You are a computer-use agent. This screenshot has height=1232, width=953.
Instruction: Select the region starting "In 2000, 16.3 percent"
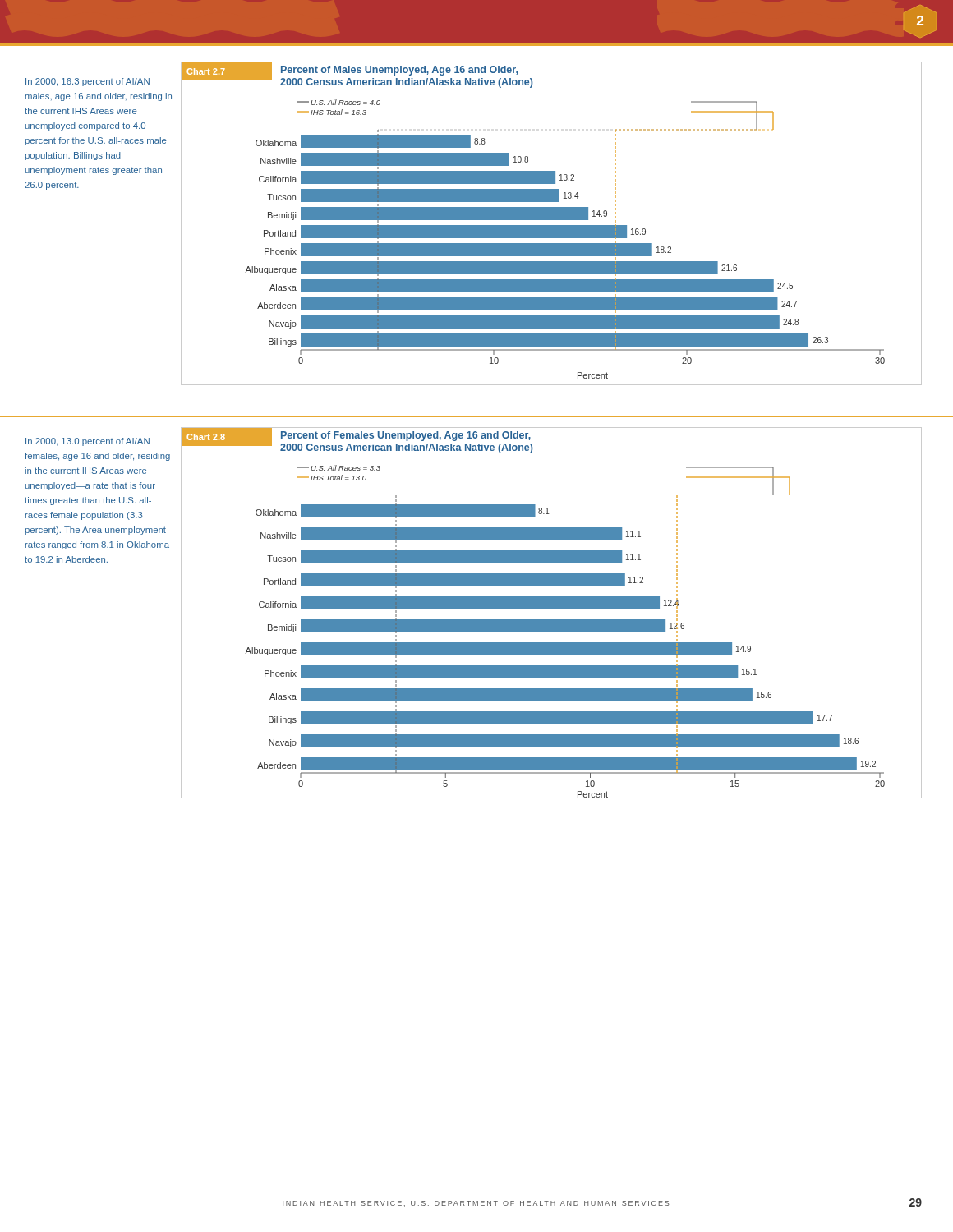(x=99, y=133)
